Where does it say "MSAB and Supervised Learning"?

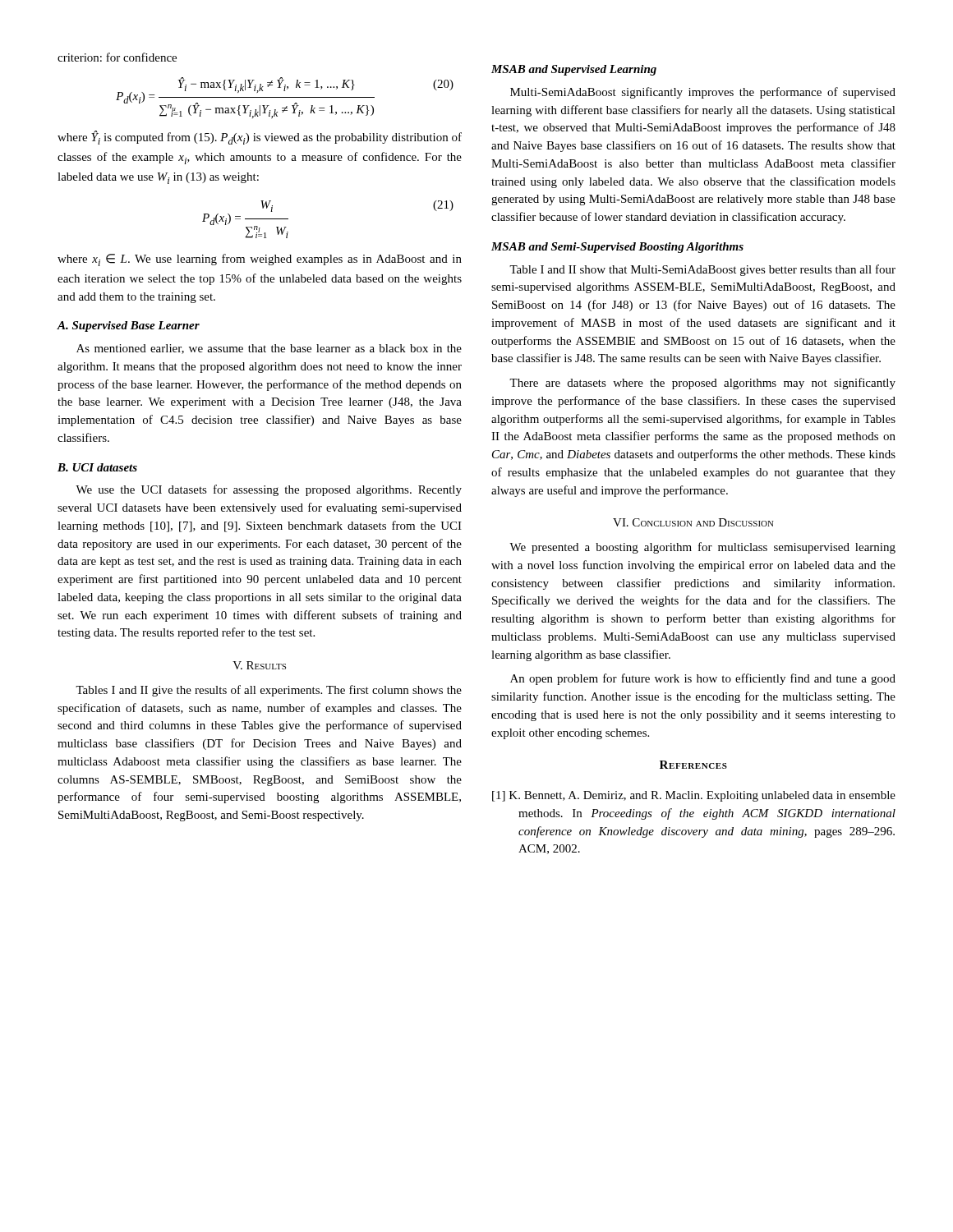(574, 70)
